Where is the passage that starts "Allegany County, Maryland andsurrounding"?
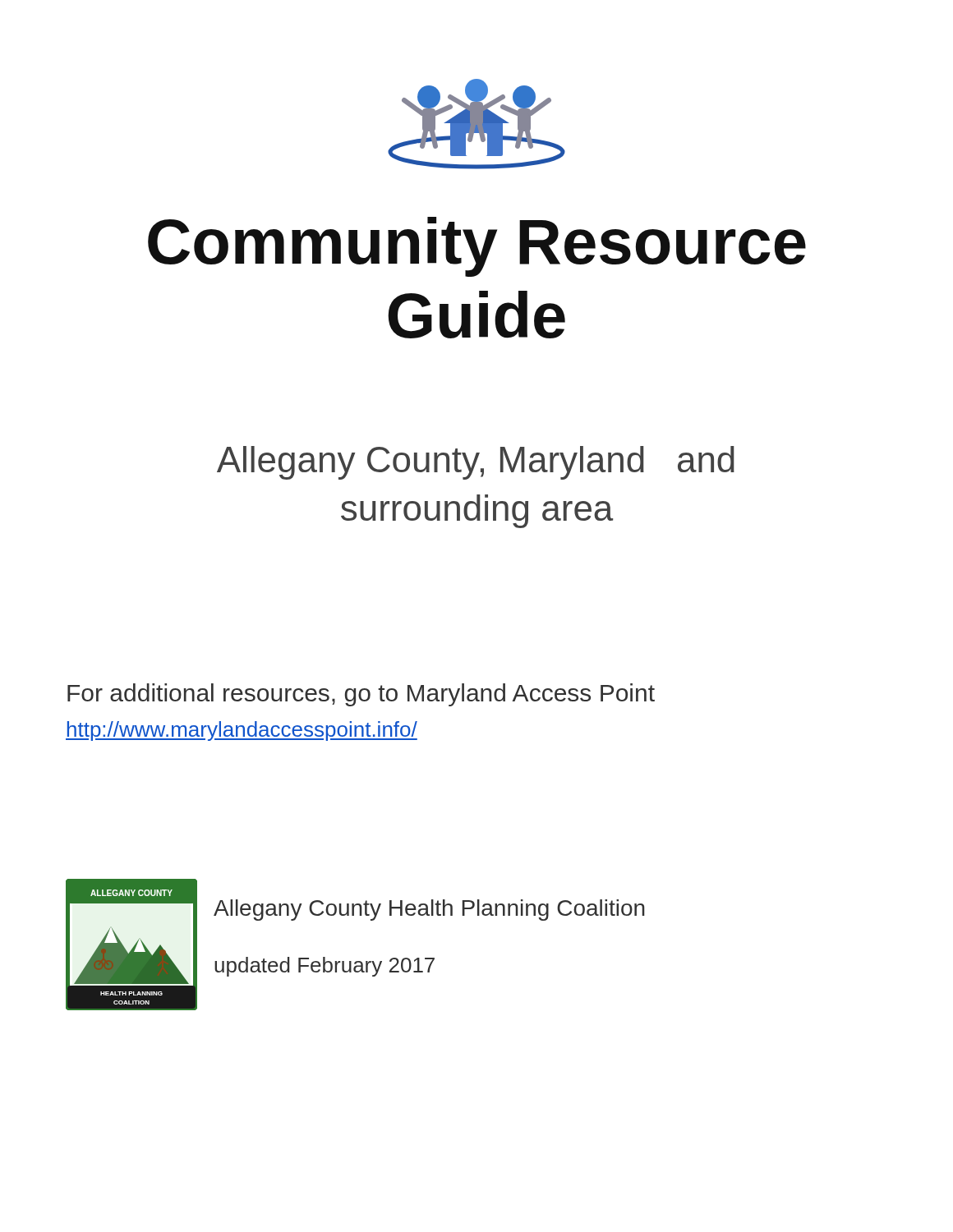This screenshot has width=953, height=1232. [x=476, y=484]
